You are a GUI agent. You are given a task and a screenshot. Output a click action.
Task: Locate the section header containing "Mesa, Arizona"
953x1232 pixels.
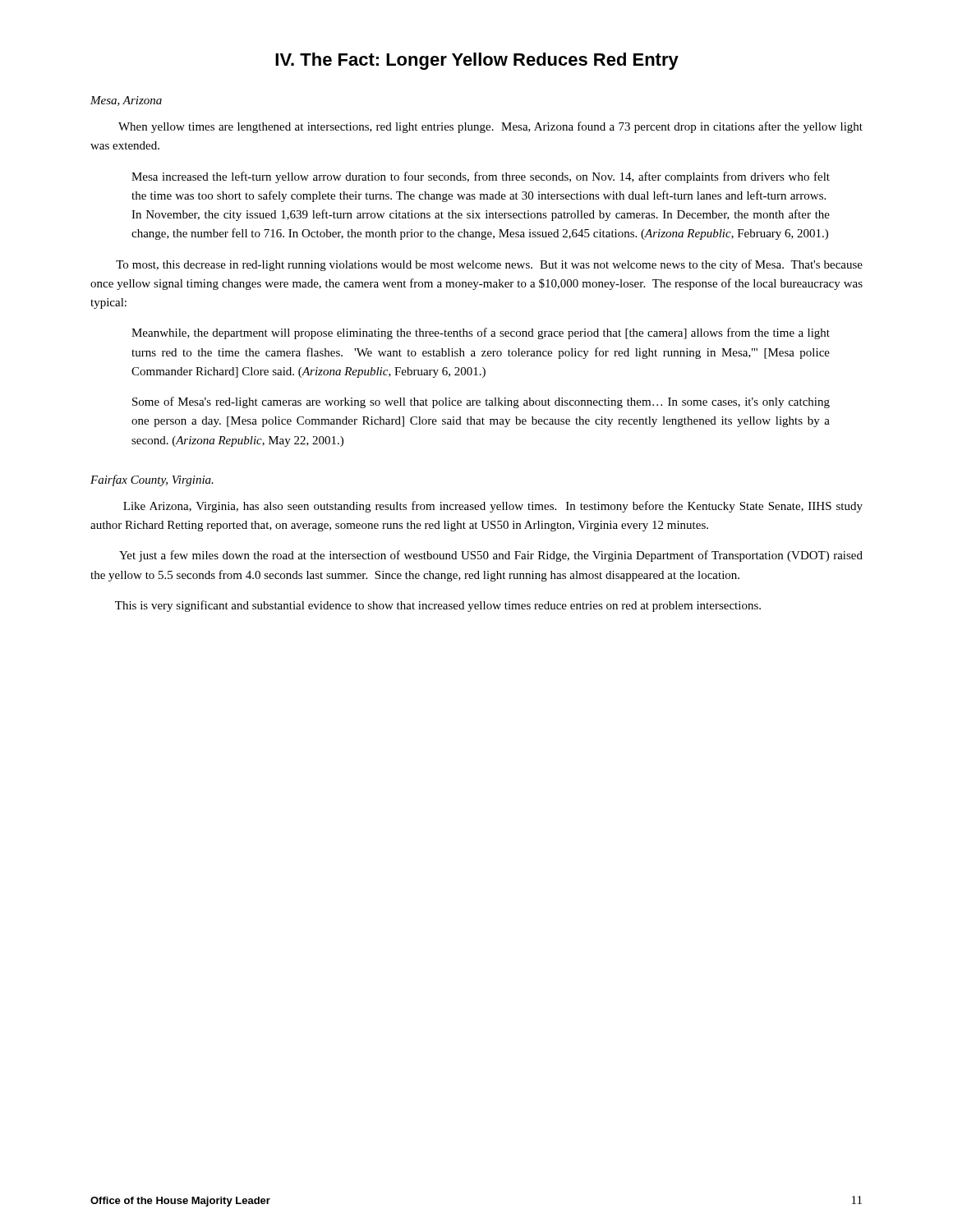(x=126, y=100)
